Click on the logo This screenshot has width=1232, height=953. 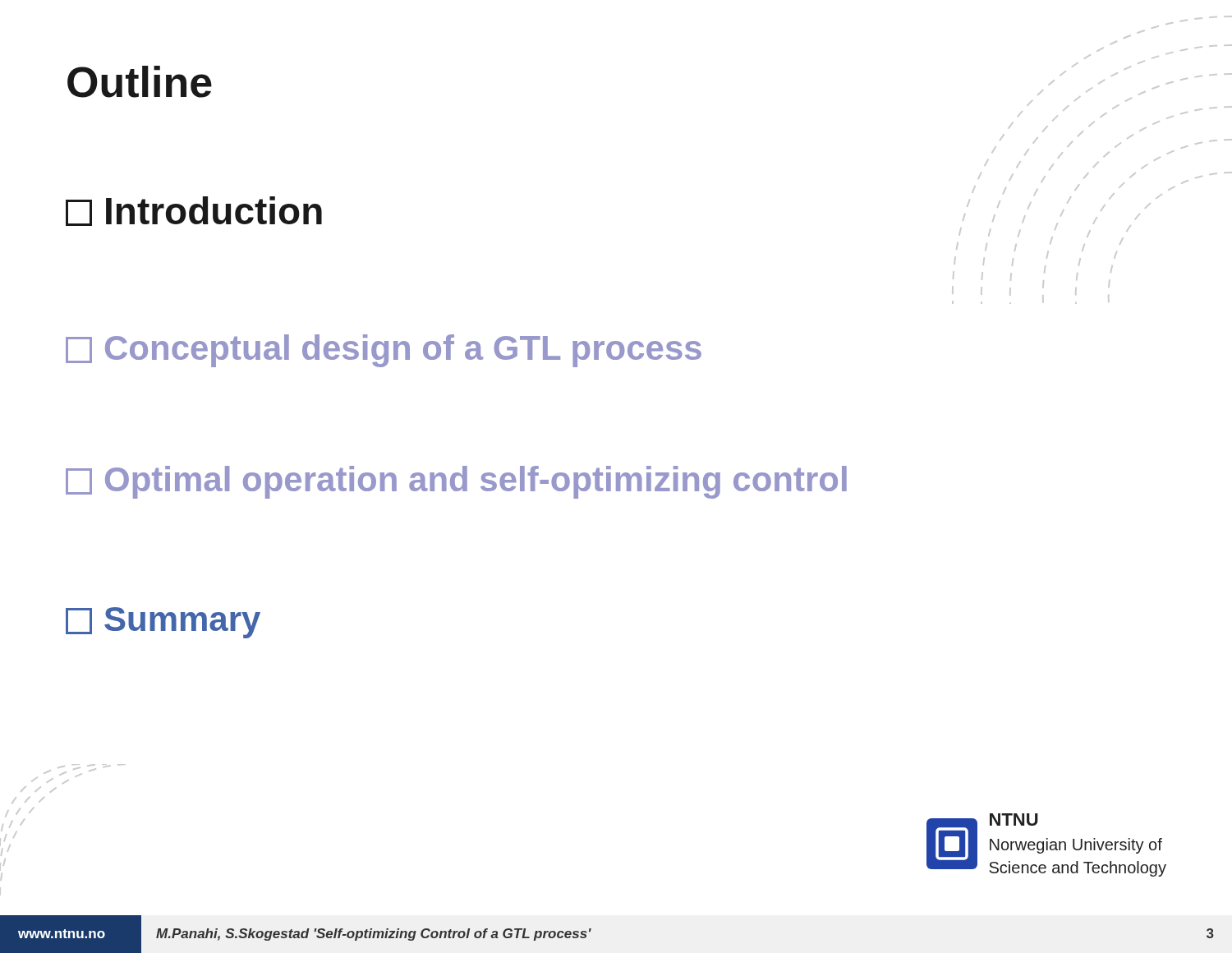[1046, 843]
